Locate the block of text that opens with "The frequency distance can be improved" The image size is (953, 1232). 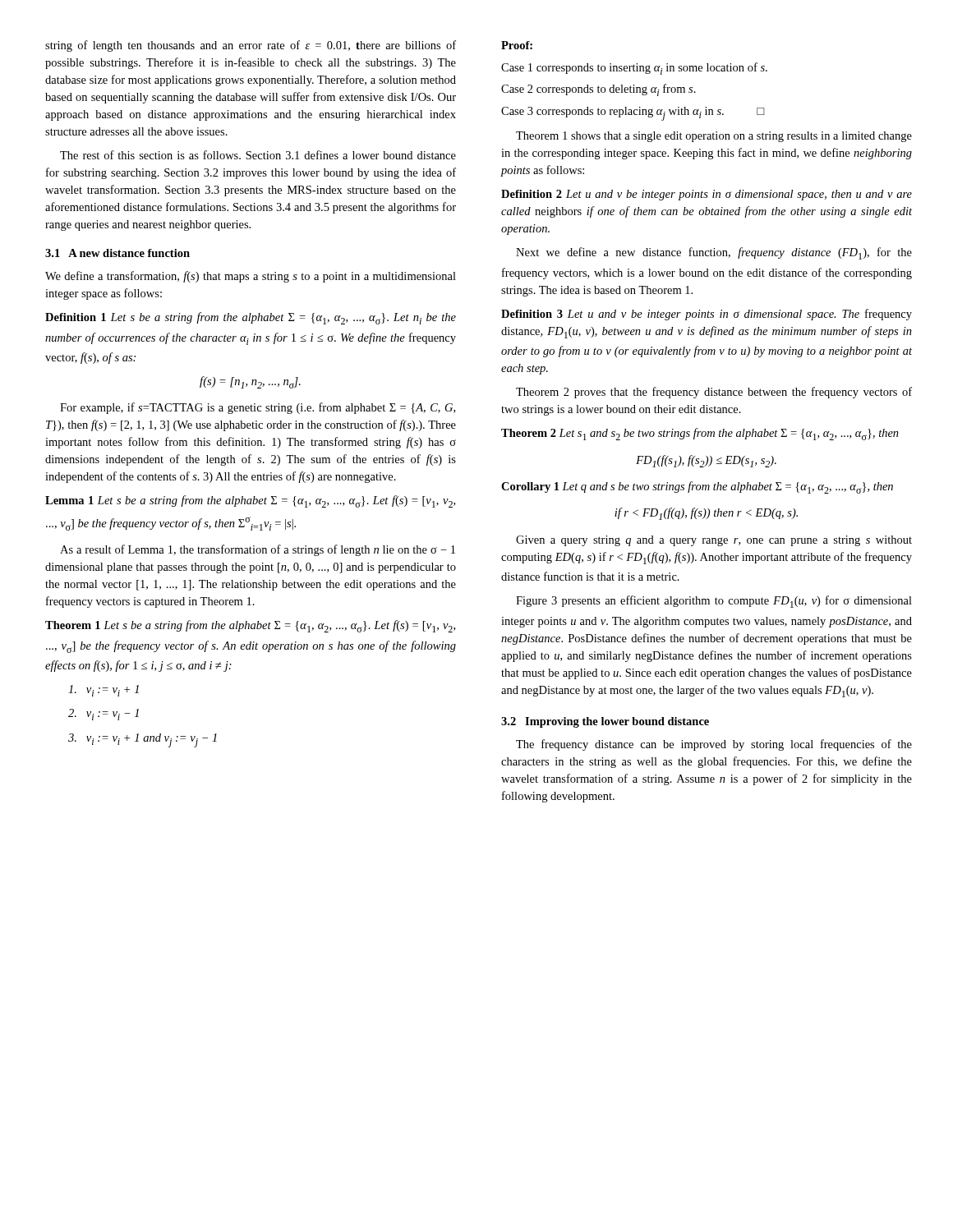[707, 770]
